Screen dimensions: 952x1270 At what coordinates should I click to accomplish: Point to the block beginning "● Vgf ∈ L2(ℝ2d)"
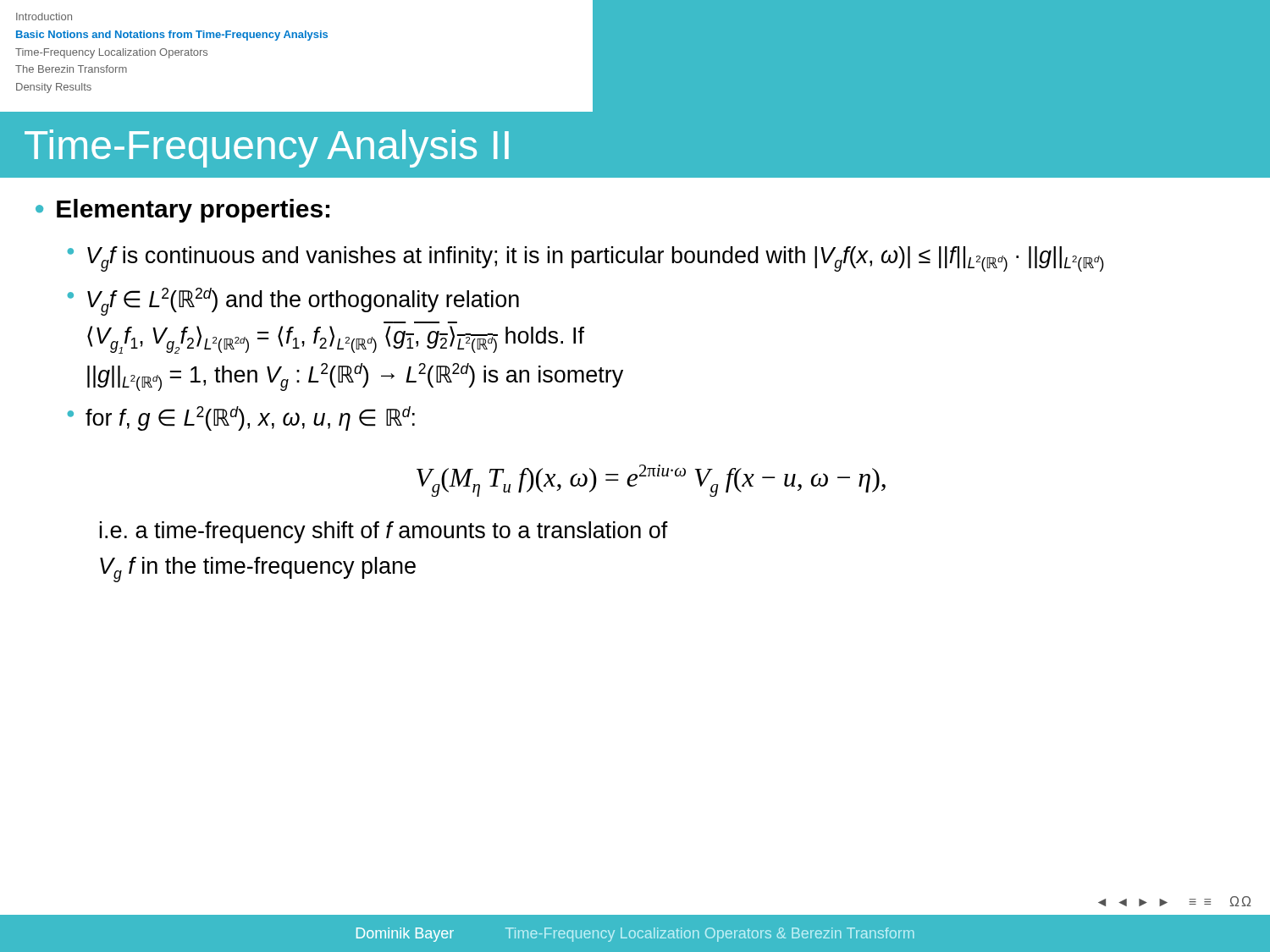point(345,338)
